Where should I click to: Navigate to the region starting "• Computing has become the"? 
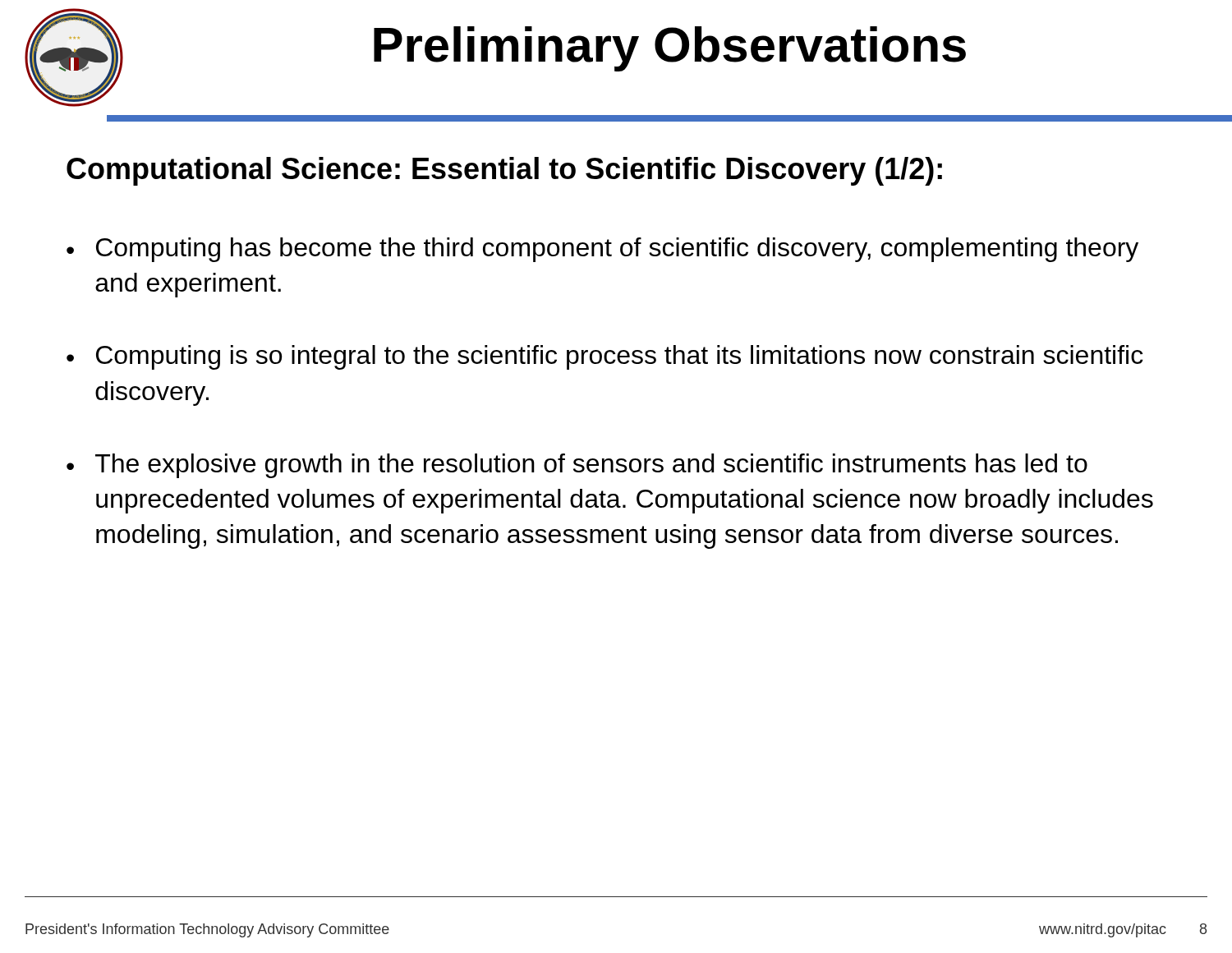[616, 266]
